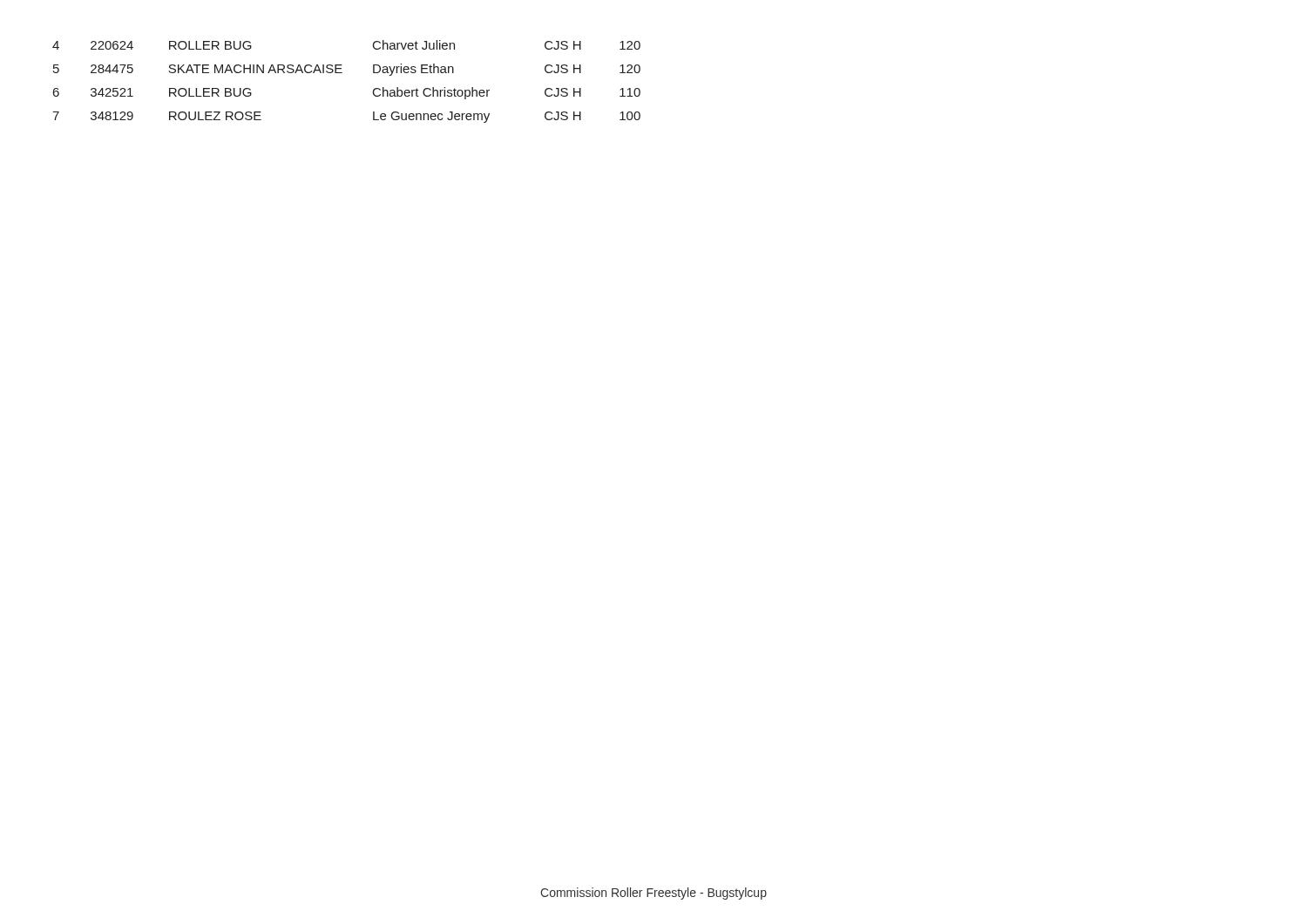Find the table that mentions "SKATE MACHIN ARSACAISE"
Screen dimensions: 924x1307
pyautogui.click(x=357, y=80)
